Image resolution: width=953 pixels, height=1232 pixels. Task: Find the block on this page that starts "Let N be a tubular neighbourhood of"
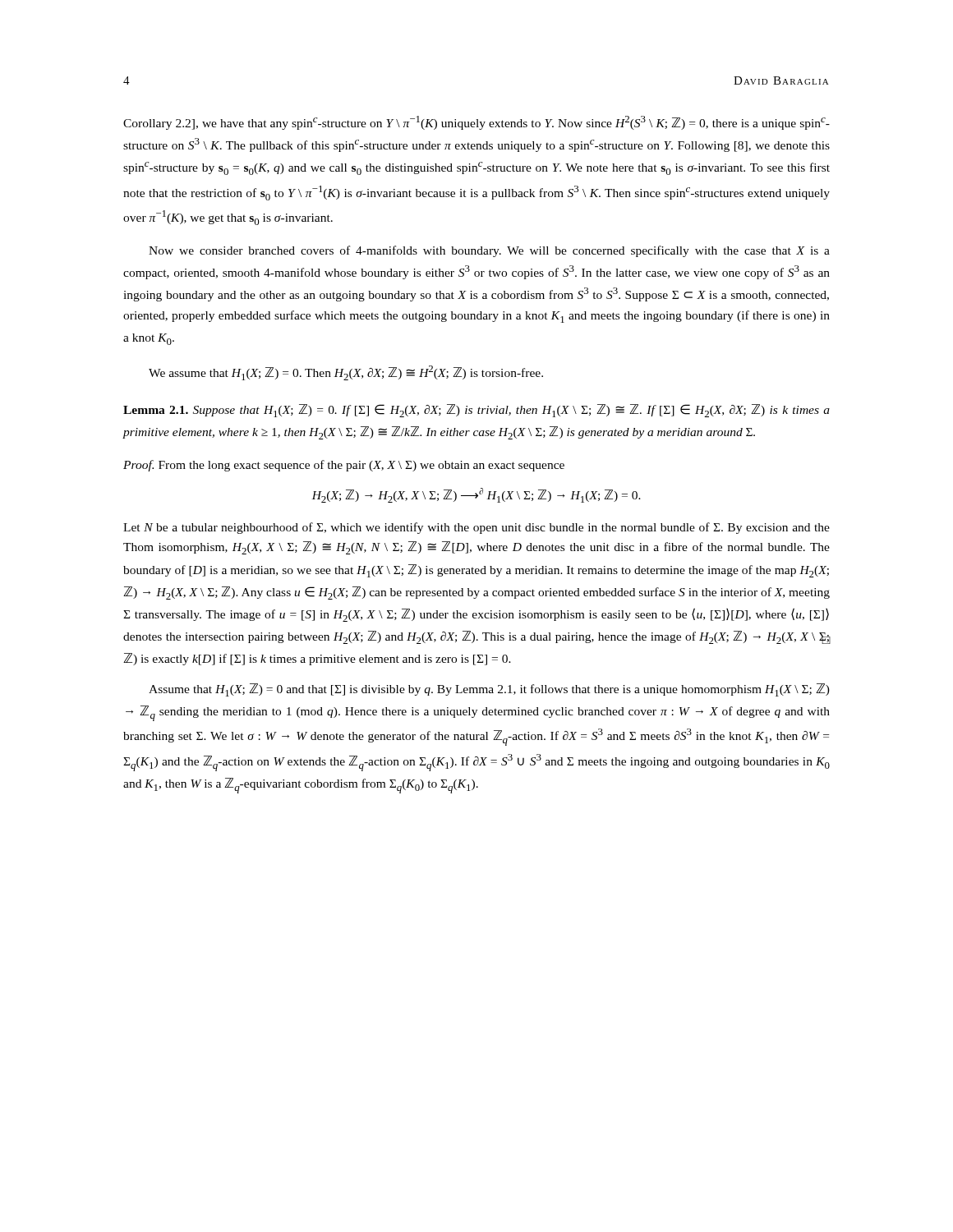click(476, 593)
